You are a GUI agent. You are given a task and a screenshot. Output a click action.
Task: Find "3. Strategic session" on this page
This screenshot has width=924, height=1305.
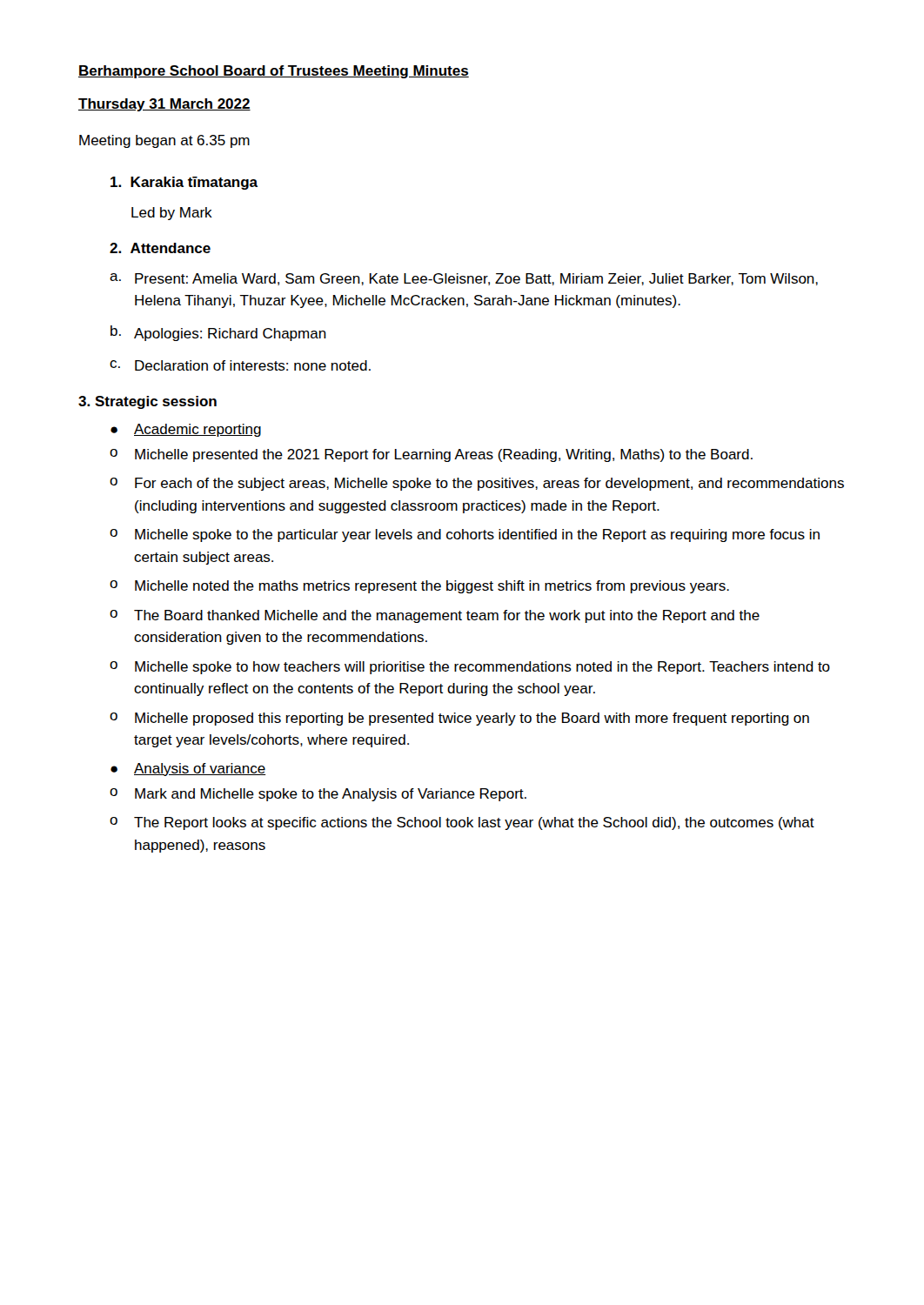[x=148, y=401]
